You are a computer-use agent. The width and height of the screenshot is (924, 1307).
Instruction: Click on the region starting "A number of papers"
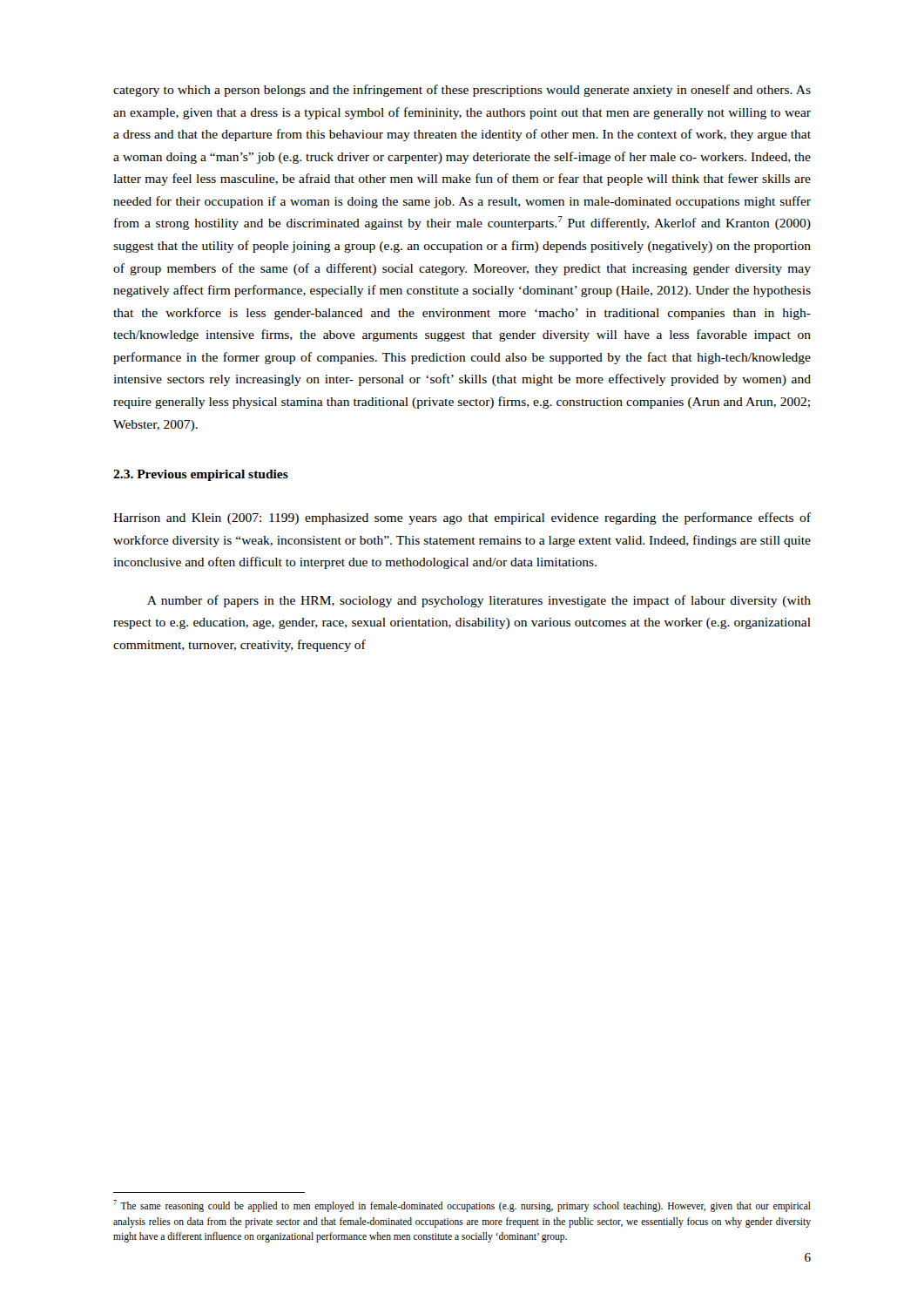[462, 622]
